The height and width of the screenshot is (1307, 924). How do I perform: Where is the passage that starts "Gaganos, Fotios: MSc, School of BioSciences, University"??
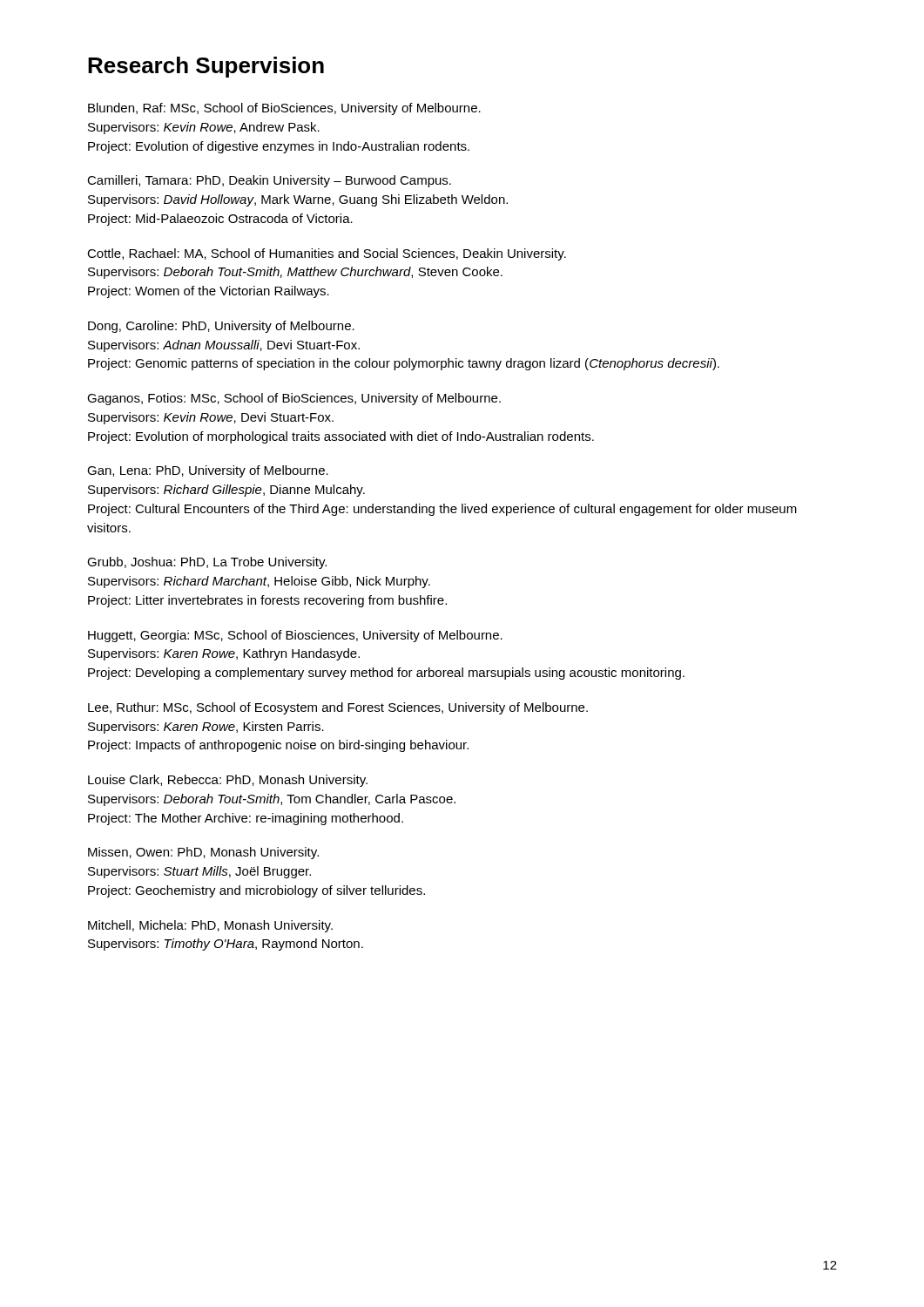(294, 399)
